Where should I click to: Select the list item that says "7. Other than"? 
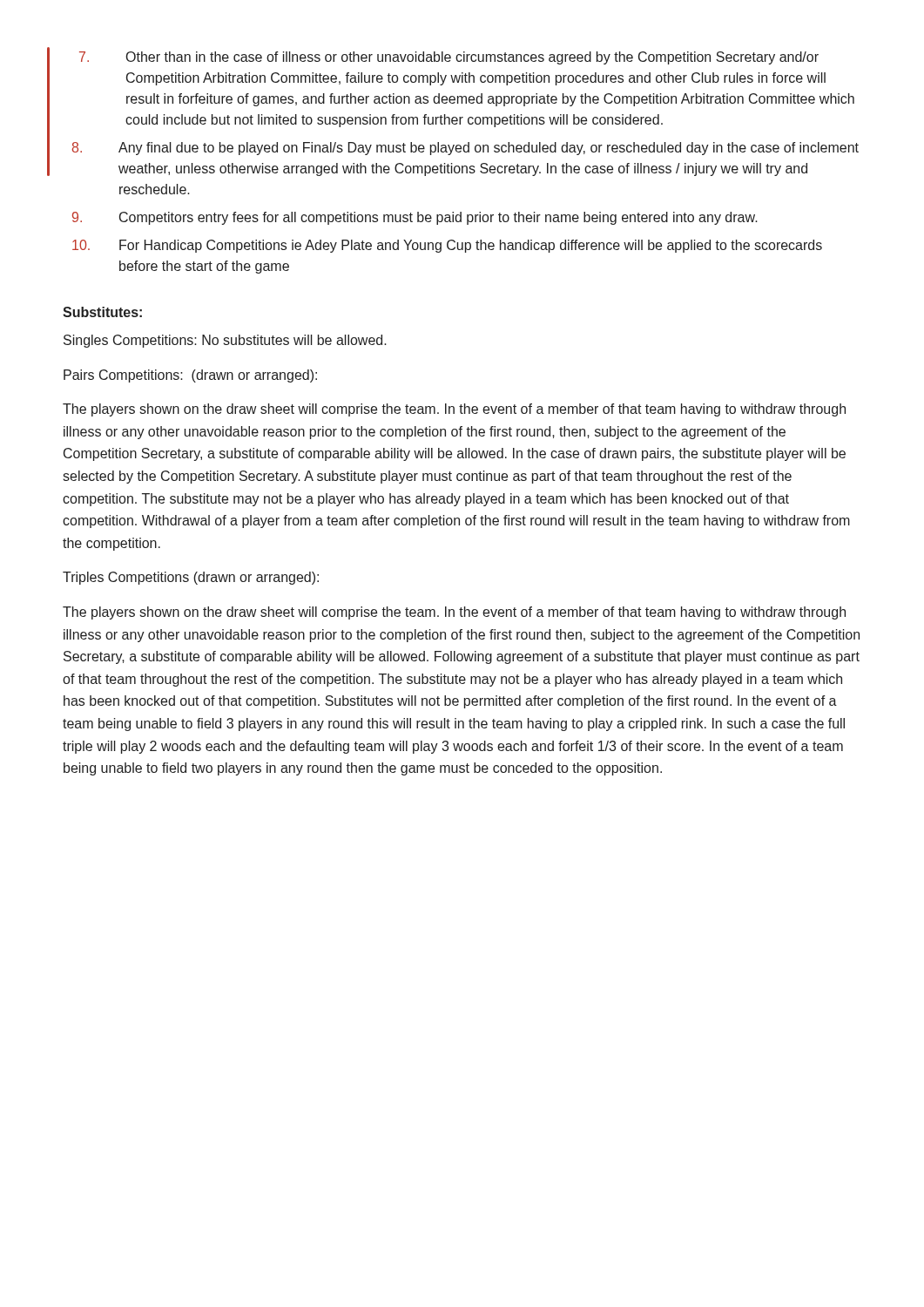[x=462, y=89]
